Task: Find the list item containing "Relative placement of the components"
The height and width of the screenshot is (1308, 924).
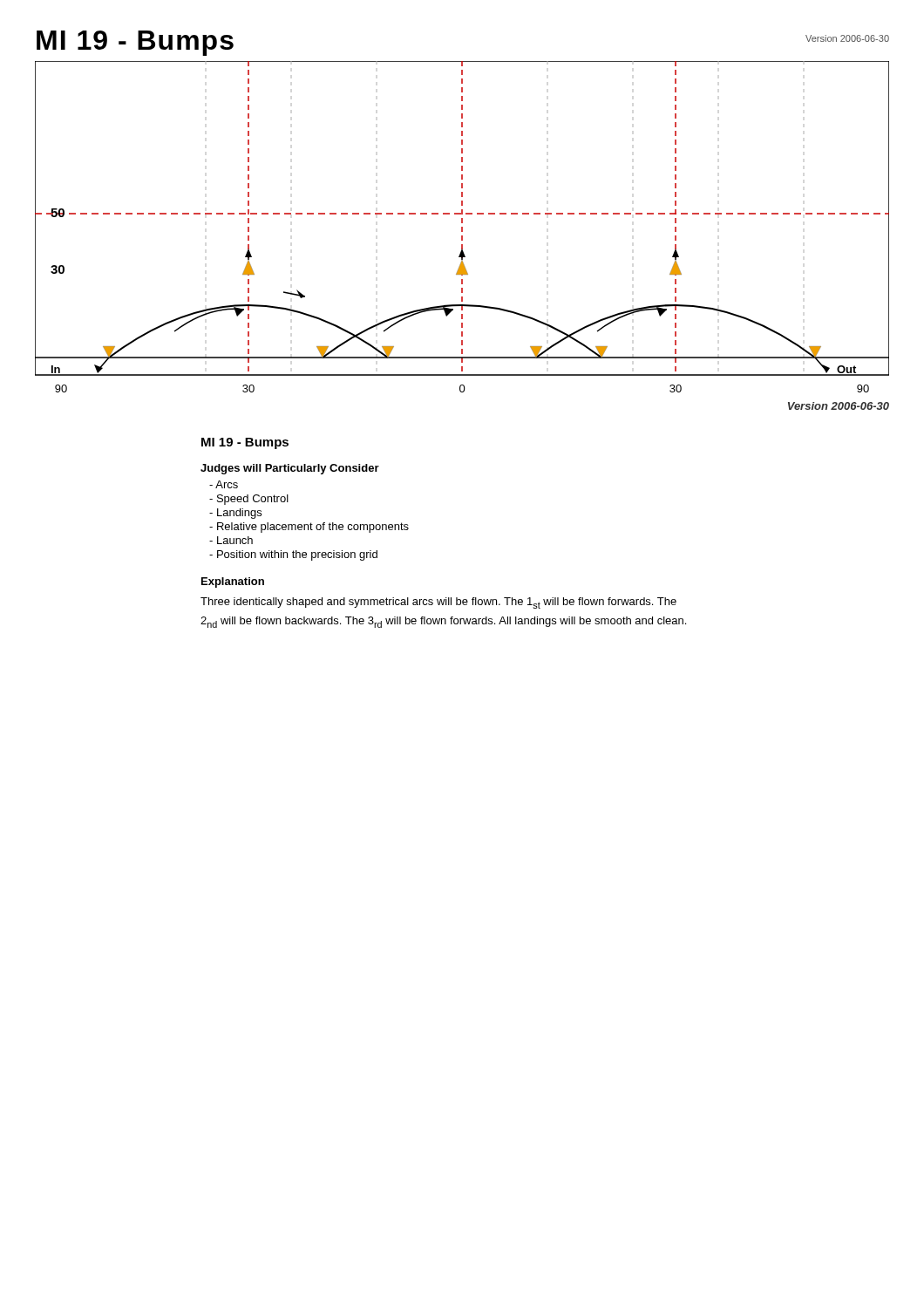Action: [309, 526]
